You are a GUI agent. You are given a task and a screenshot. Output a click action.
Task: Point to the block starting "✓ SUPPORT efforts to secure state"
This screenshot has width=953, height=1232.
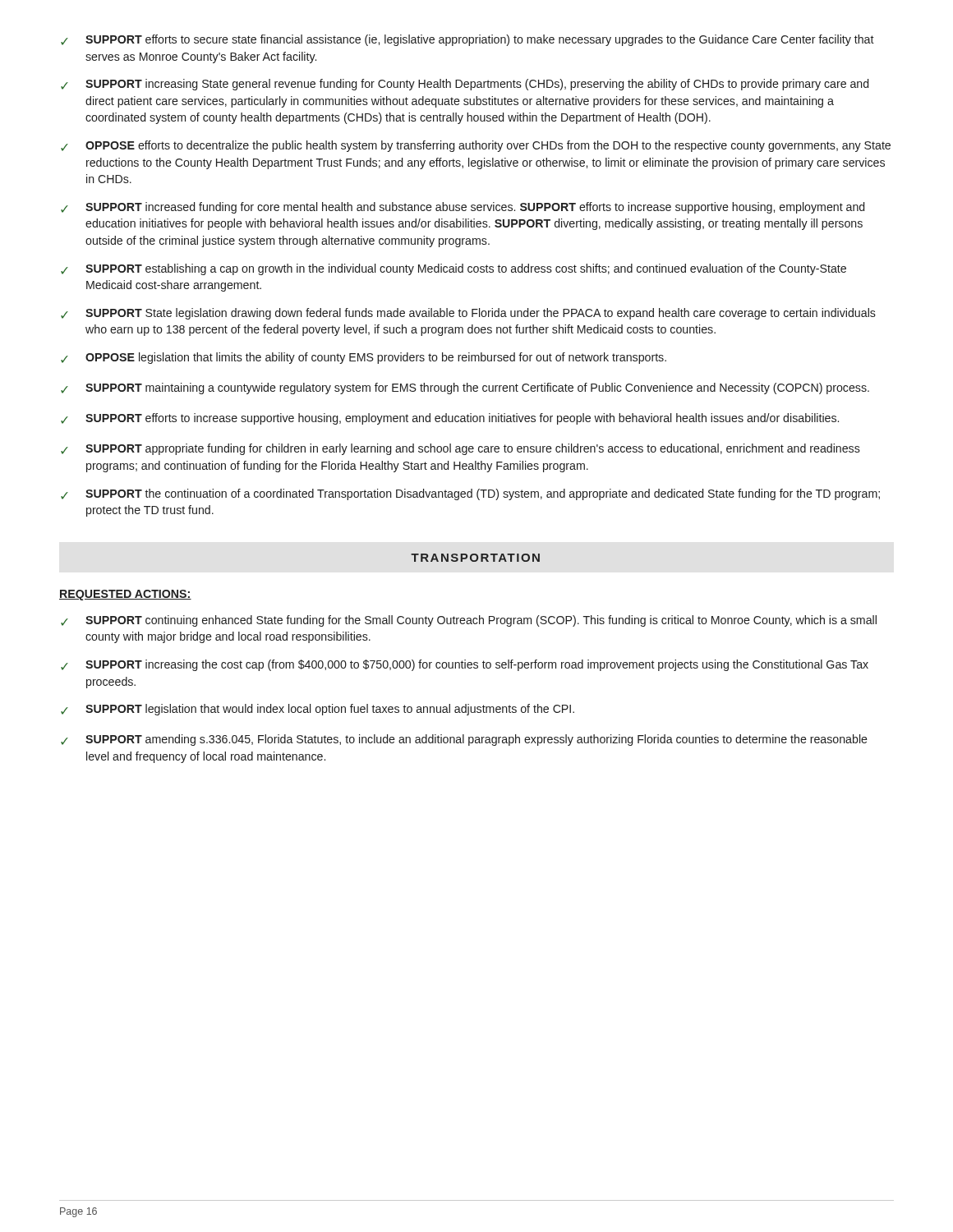tap(476, 48)
